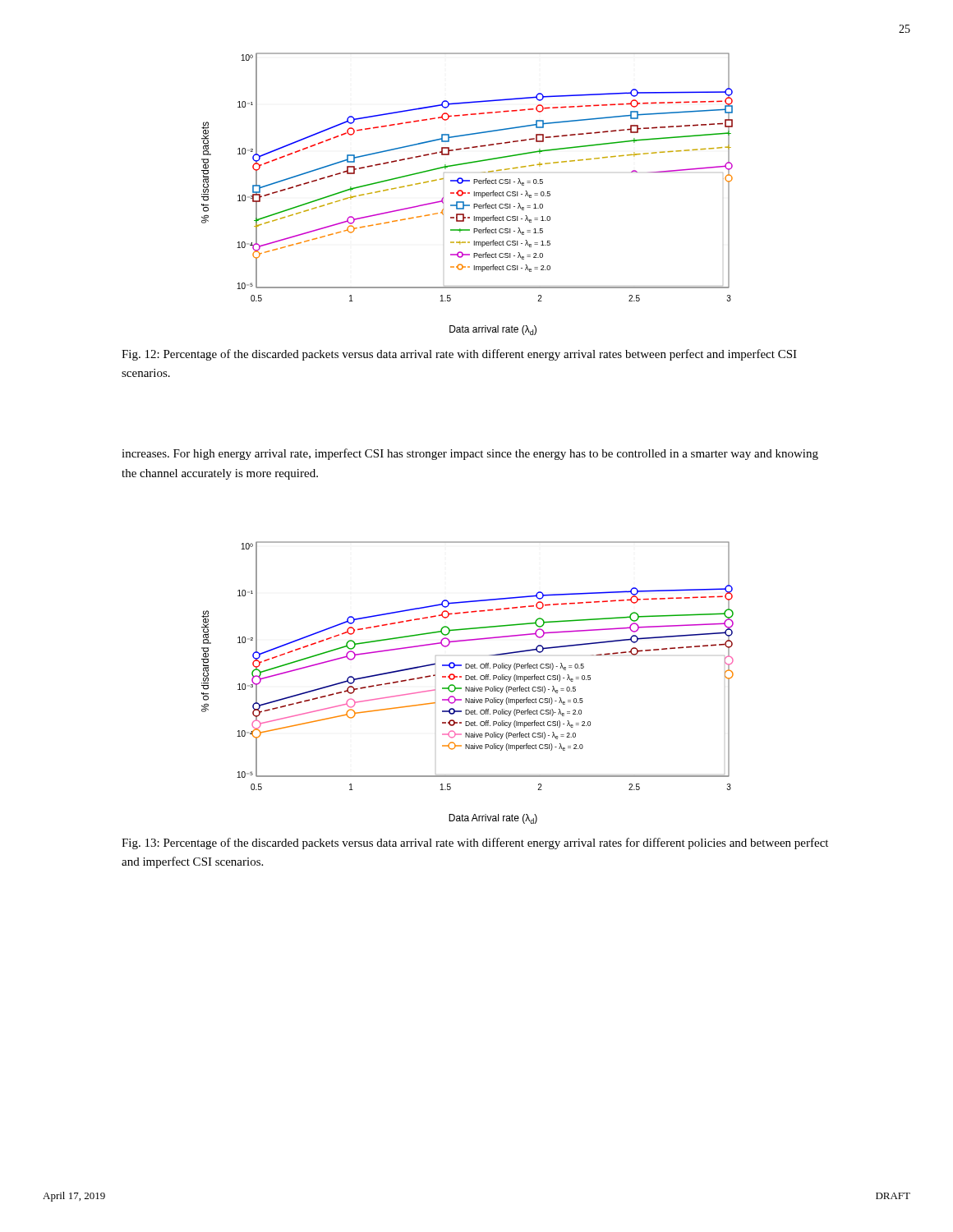Point to the caption beginning "Fig. 13: Percentage of"
This screenshot has height=1232, width=953.
tap(475, 852)
